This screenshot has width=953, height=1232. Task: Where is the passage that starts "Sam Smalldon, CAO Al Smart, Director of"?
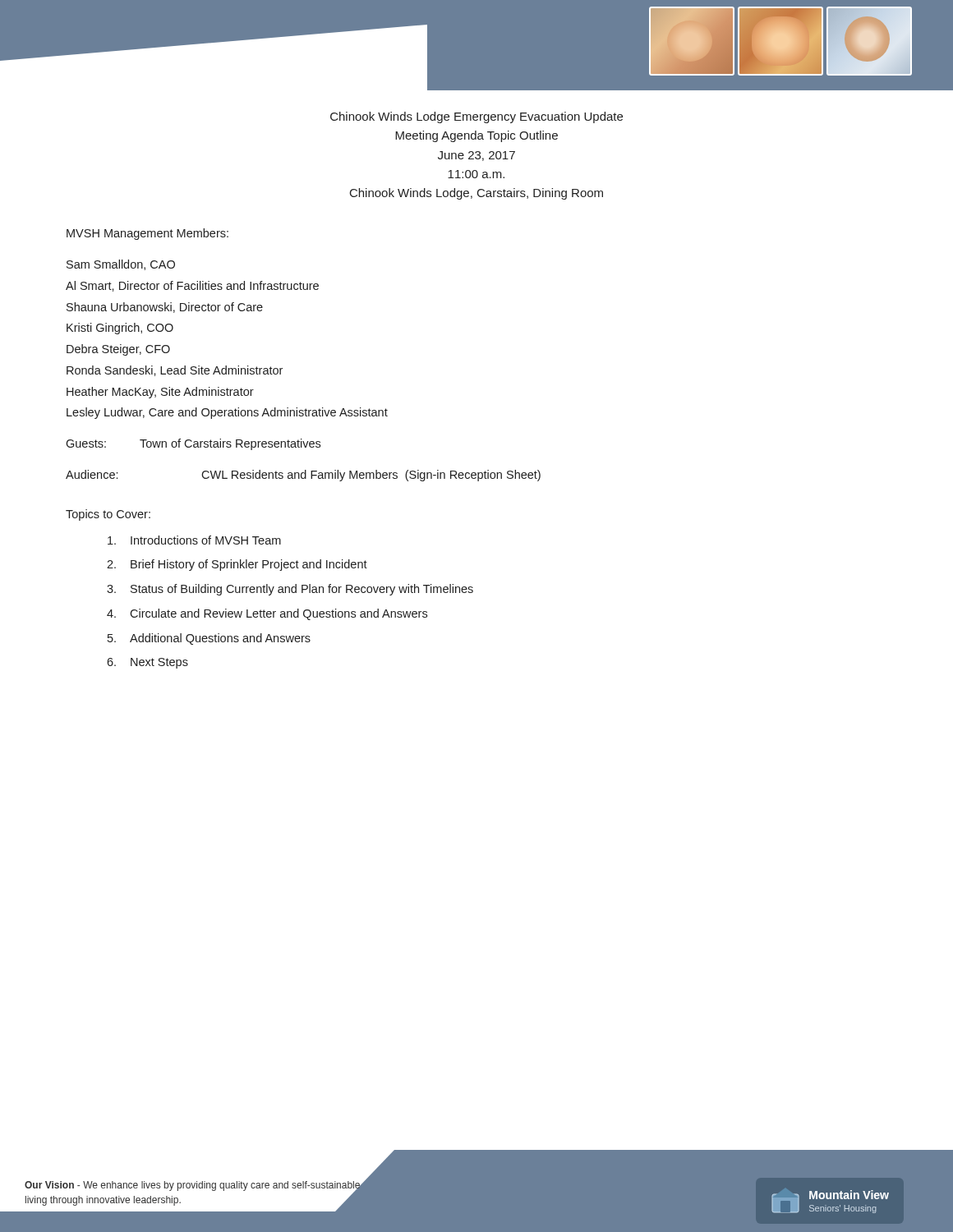pyautogui.click(x=121, y=265)
